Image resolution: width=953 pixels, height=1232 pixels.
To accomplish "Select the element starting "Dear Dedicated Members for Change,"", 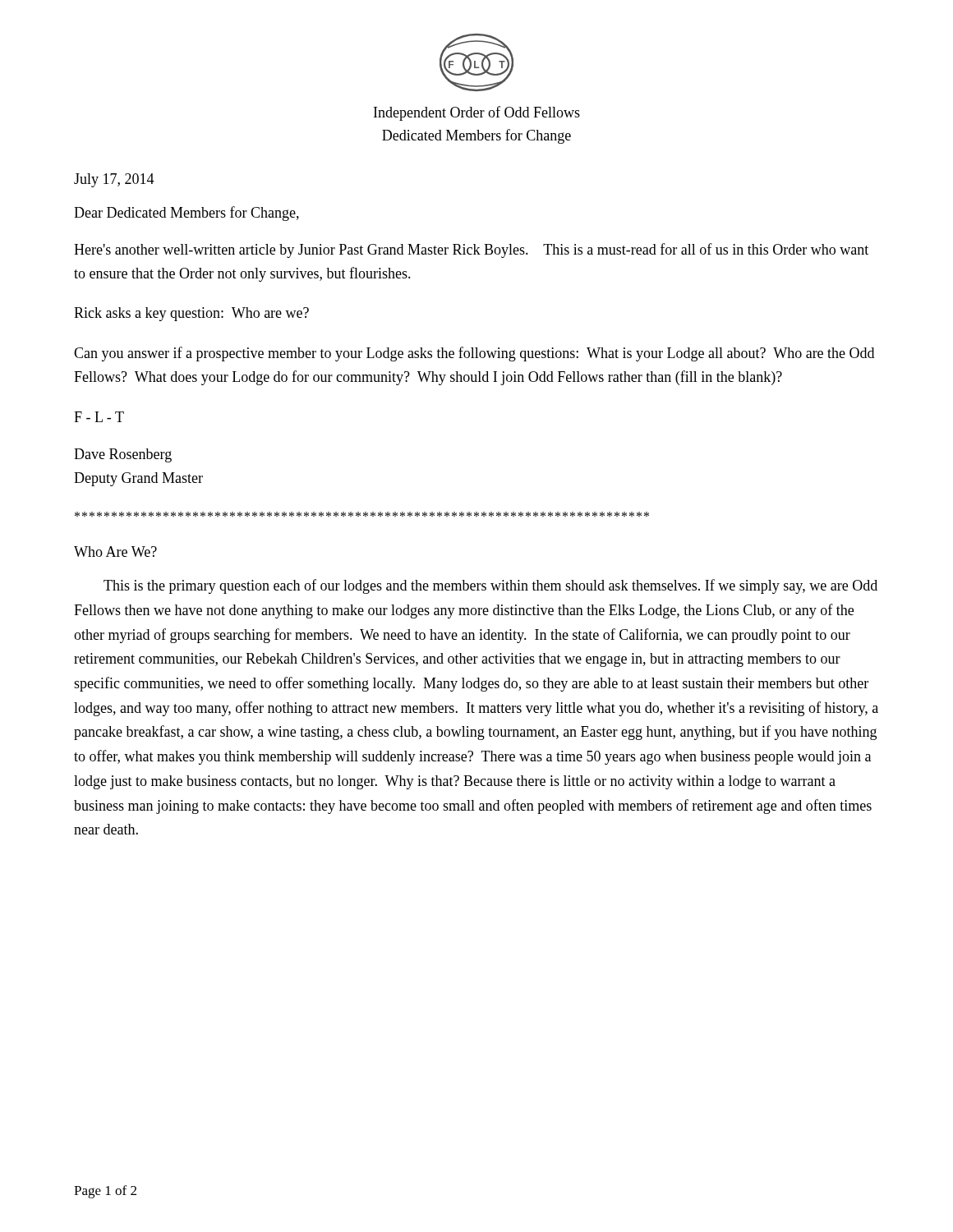I will pos(187,213).
